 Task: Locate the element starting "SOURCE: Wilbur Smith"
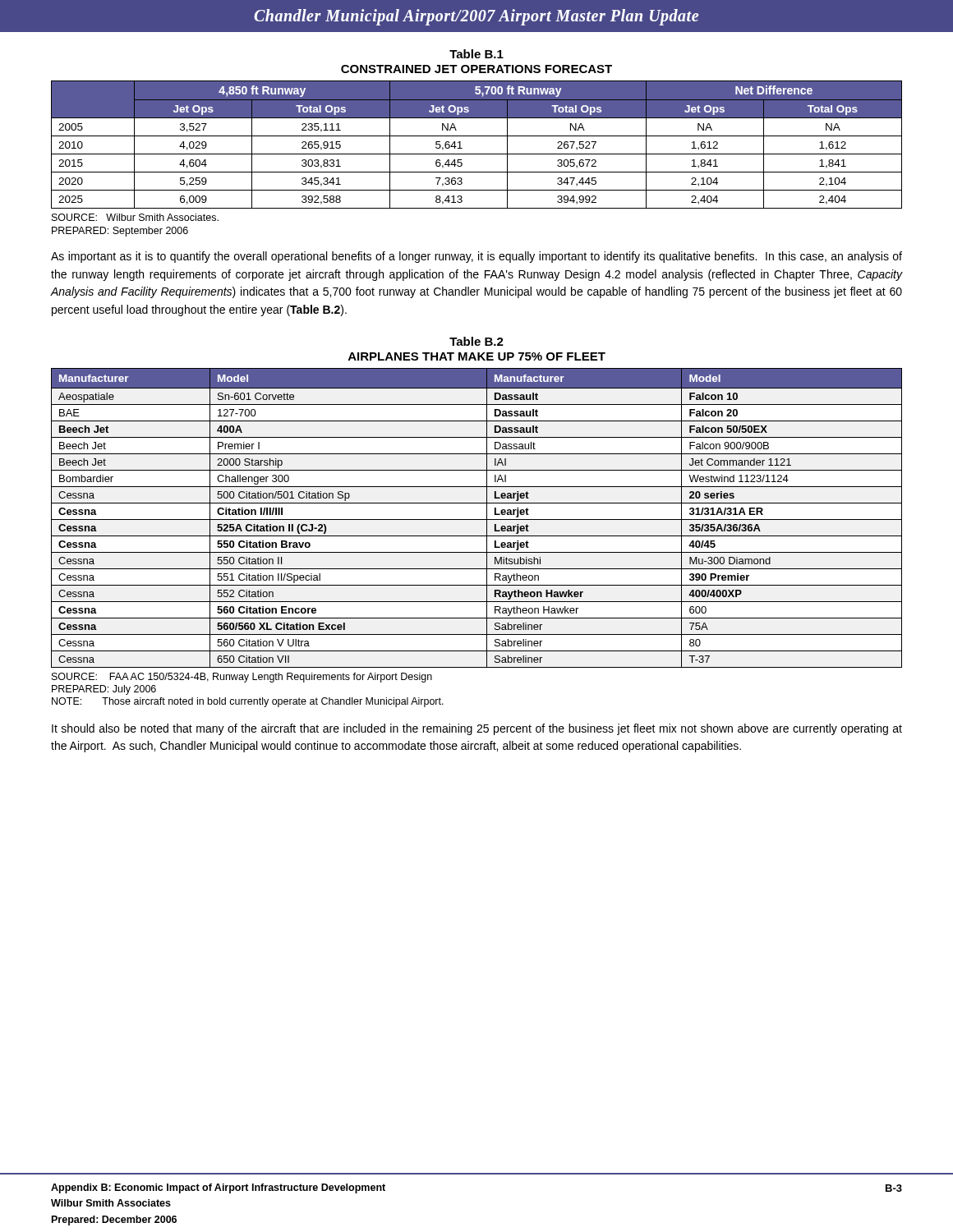(x=135, y=218)
